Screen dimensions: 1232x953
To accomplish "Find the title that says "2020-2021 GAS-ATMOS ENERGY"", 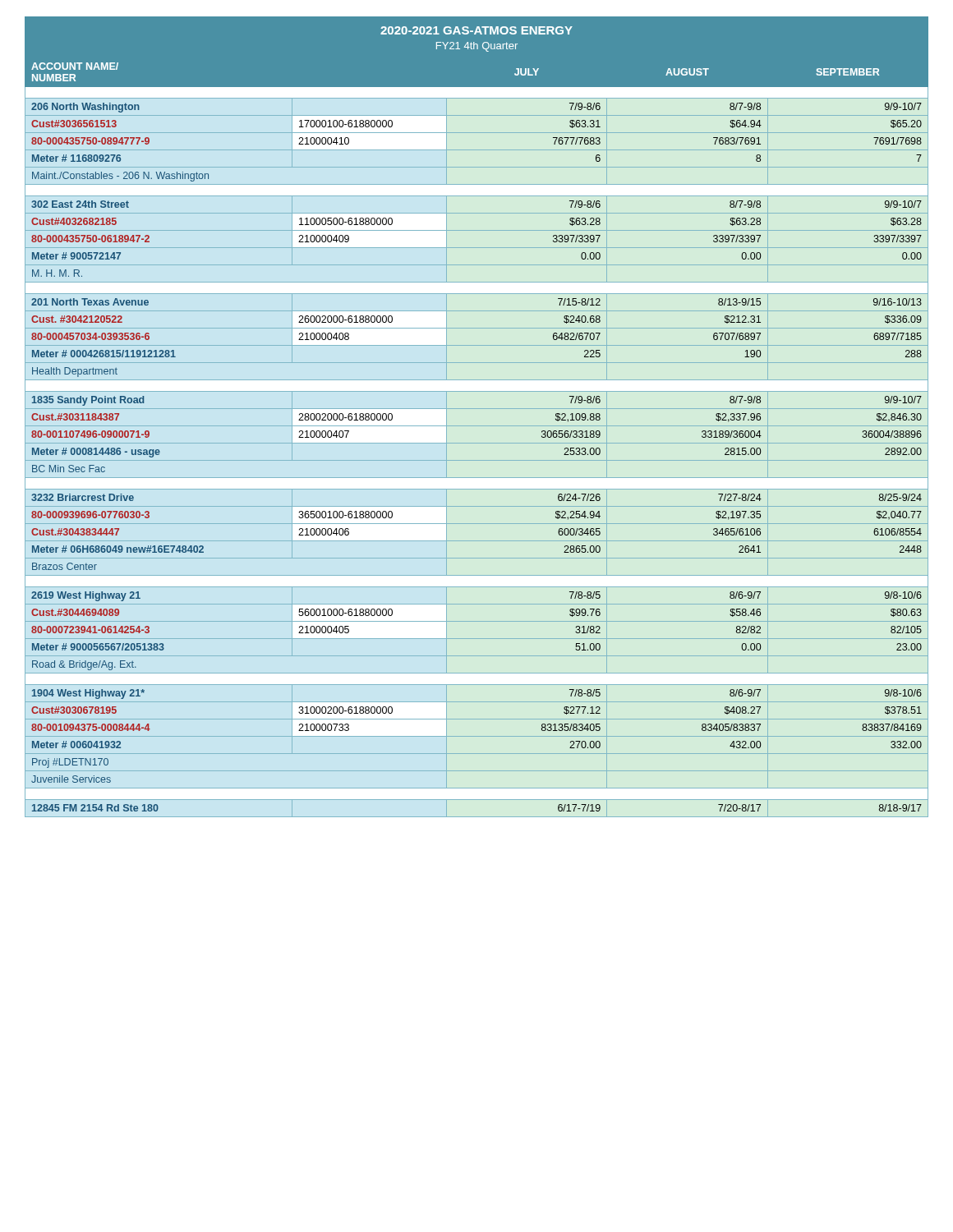I will (x=476, y=30).
